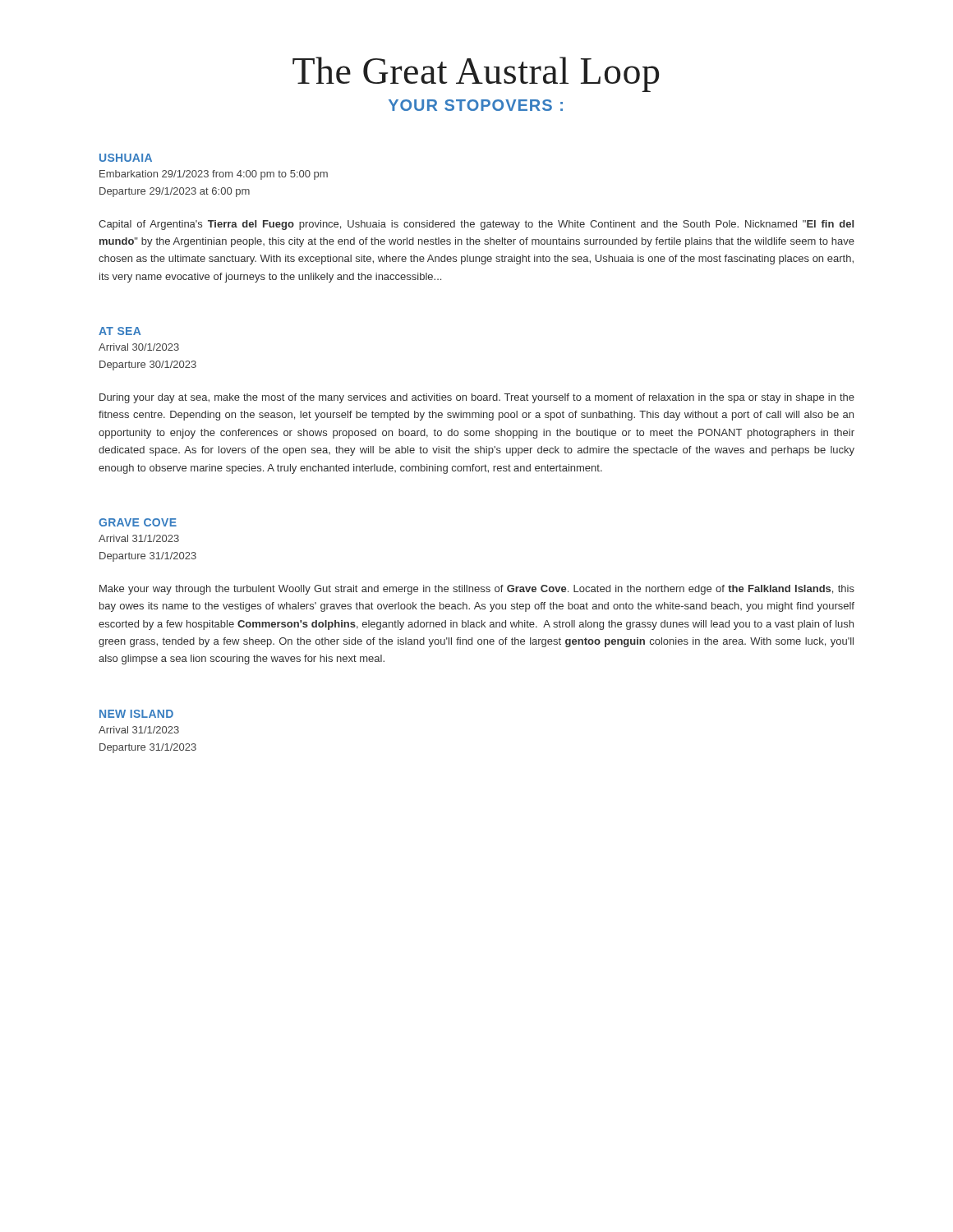Locate the block of text that opens with "Embarkation 29/1/2023 from 4:00 pm to"
The height and width of the screenshot is (1232, 953).
click(213, 182)
